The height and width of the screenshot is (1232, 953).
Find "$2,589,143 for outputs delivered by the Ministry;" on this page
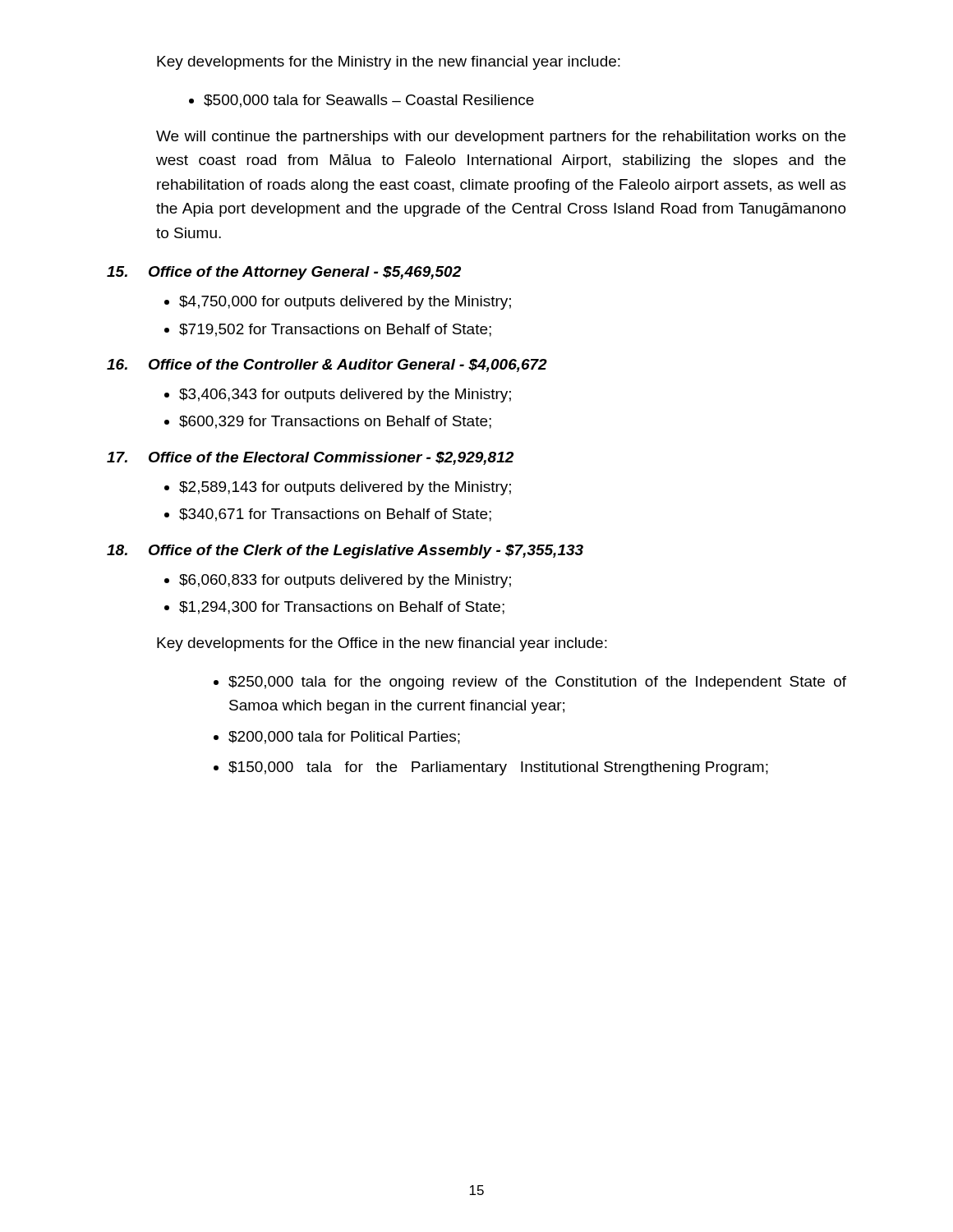point(346,487)
